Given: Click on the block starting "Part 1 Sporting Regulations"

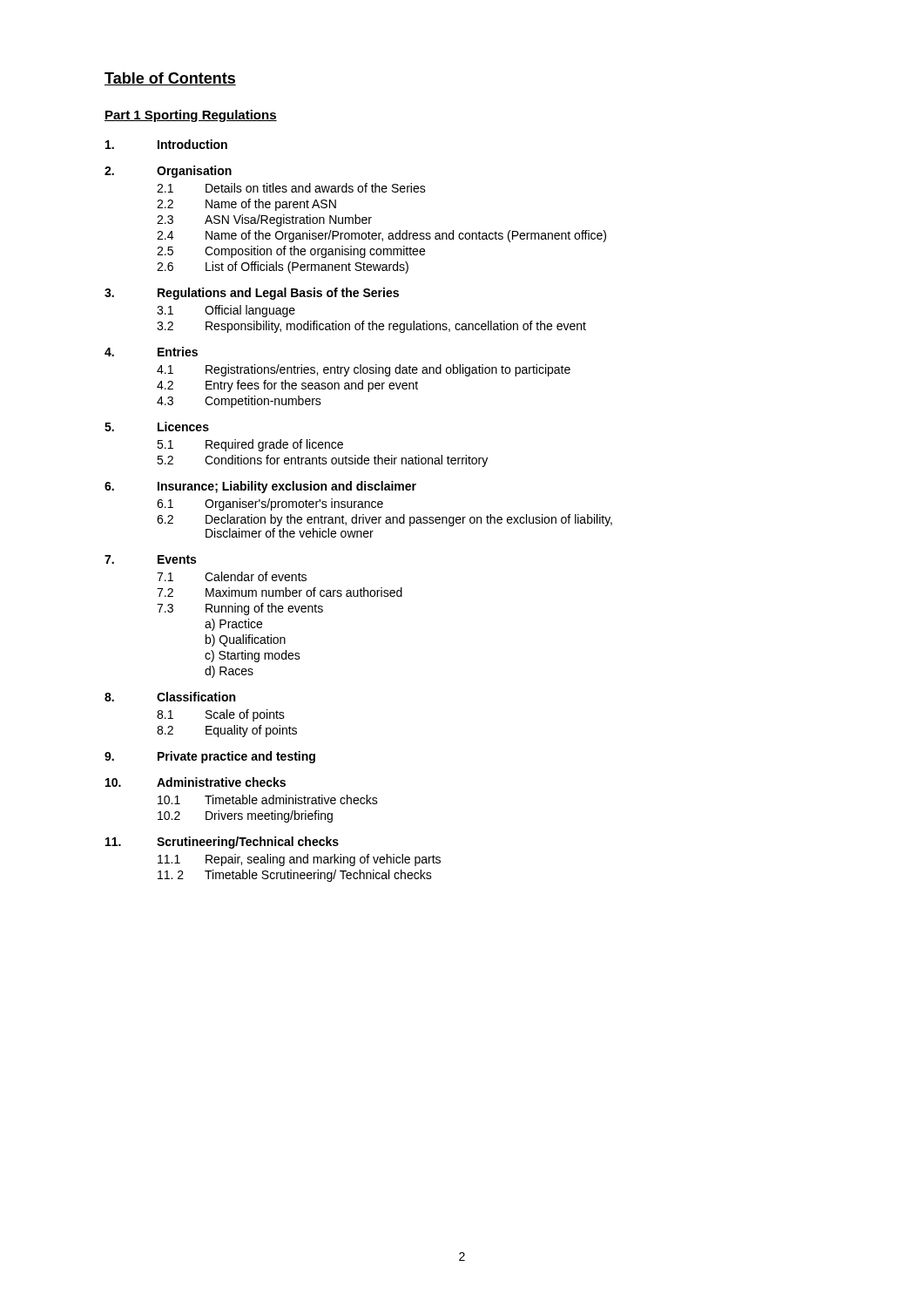Looking at the screenshot, I should coord(191,115).
